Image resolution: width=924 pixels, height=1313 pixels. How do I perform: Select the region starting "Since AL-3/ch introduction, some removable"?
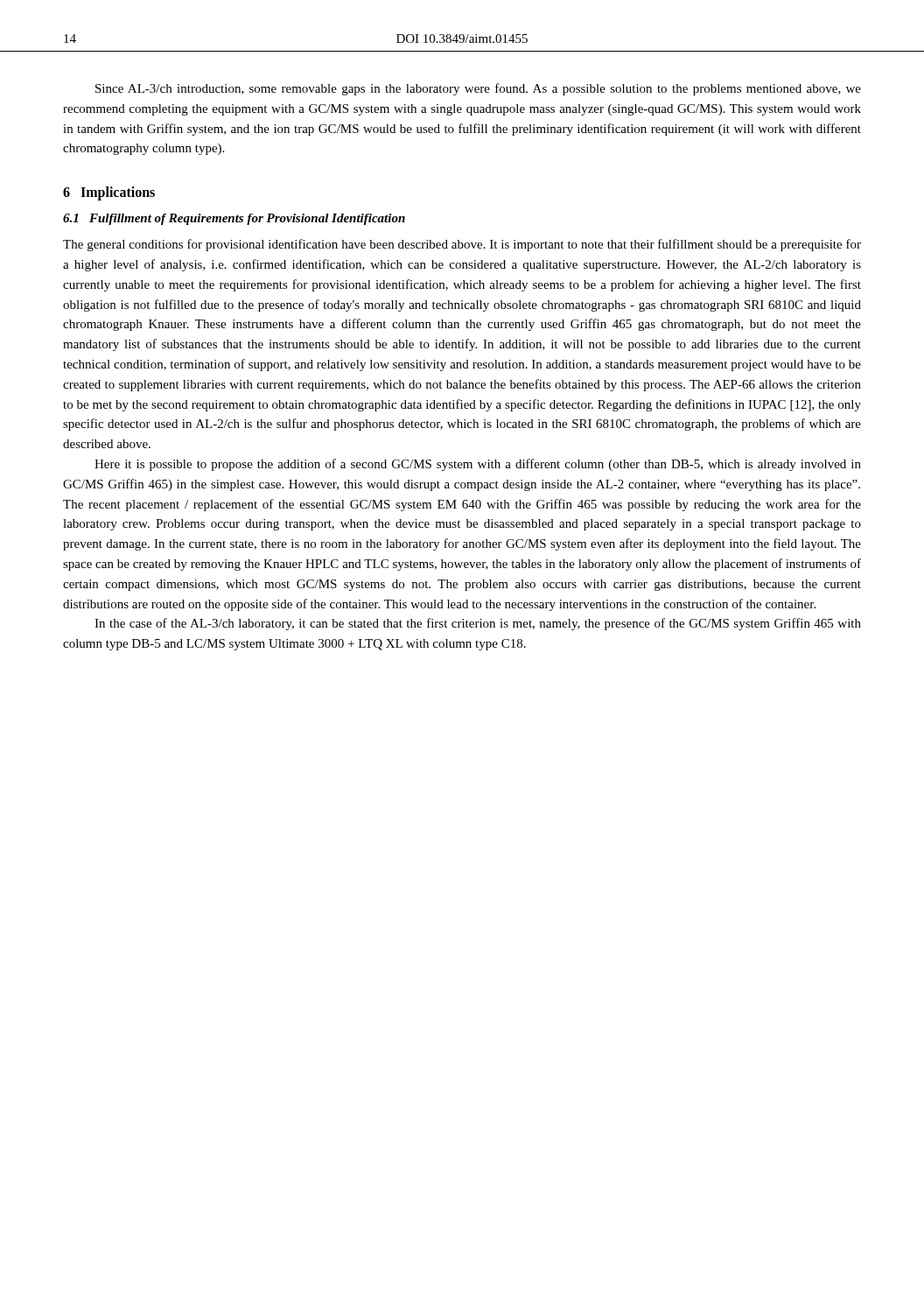tap(462, 118)
